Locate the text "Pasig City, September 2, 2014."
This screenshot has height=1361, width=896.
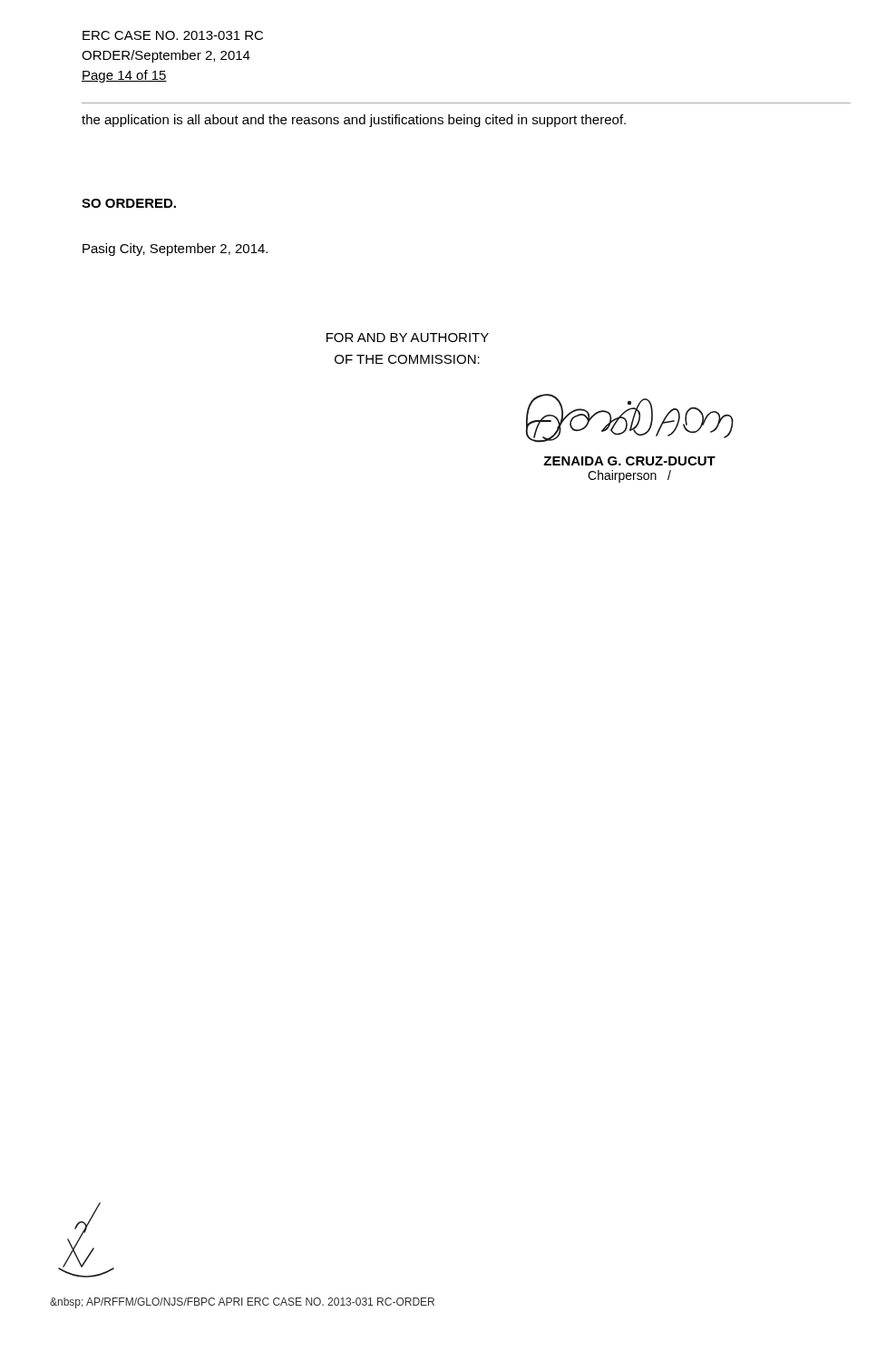coord(175,248)
